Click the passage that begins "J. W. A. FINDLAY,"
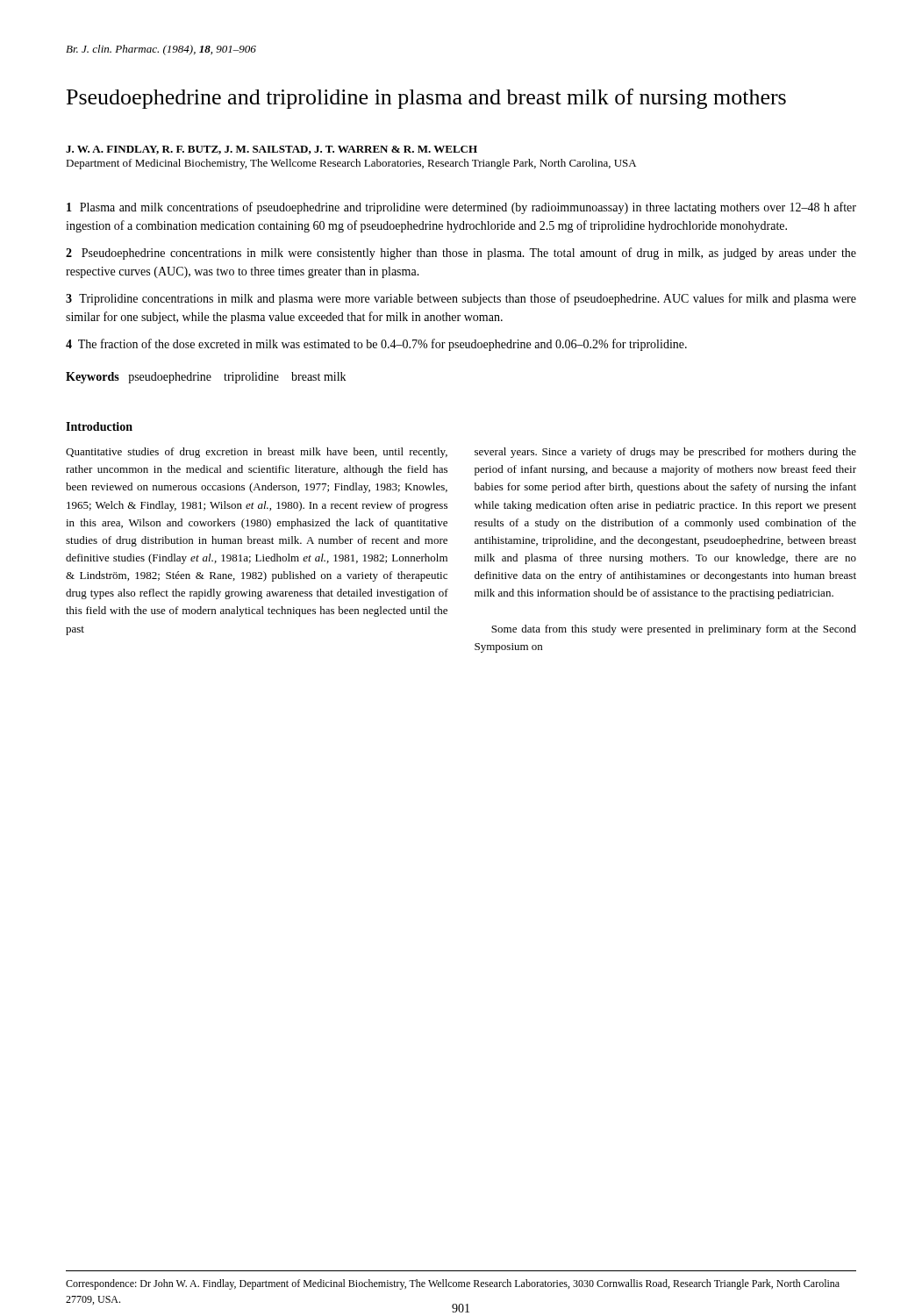922x1316 pixels. (x=351, y=156)
